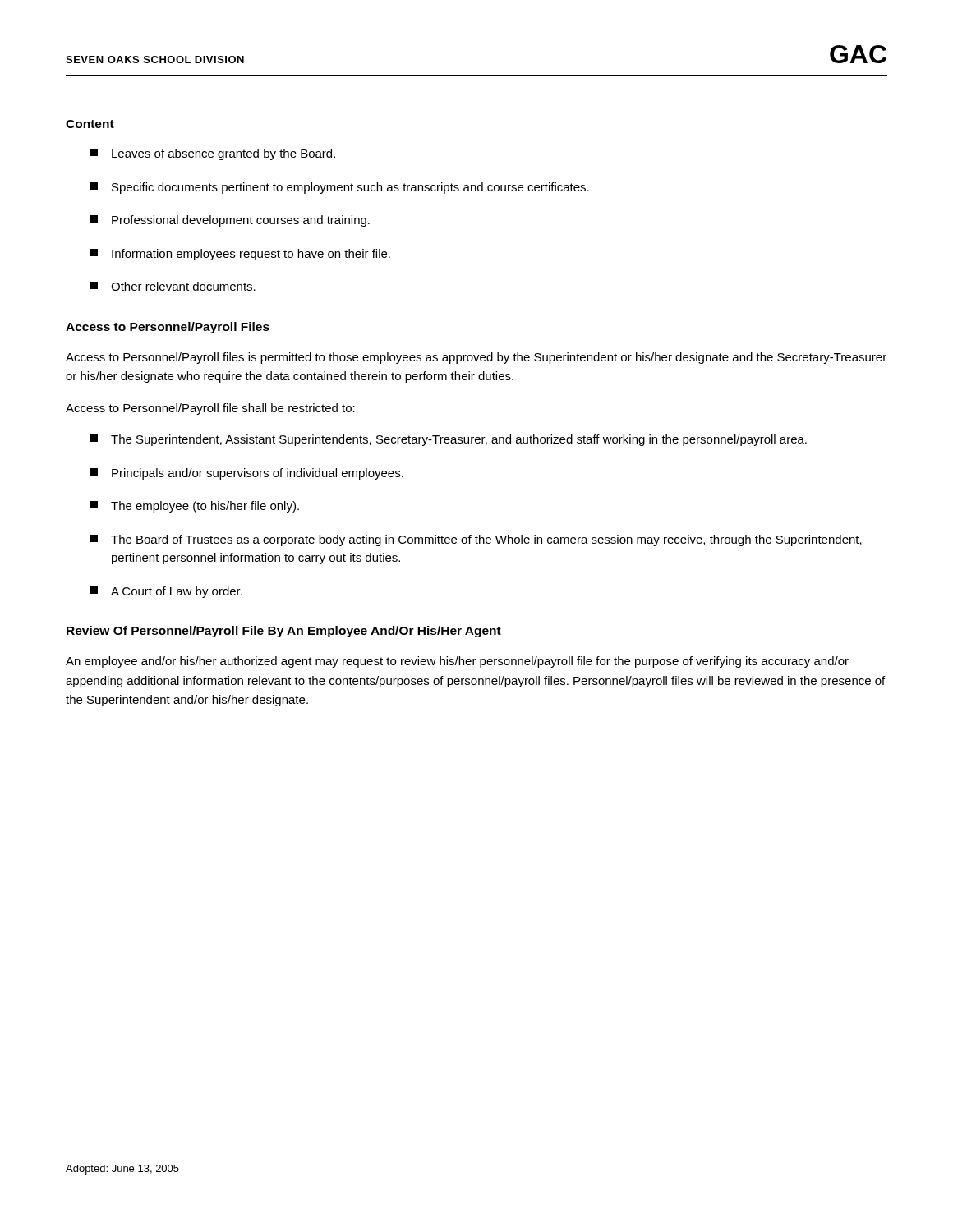Locate the region starting "The Superintendent, Assistant Superintendents, Secretary-Treasurer, and"
Screen dimensions: 1232x953
(x=489, y=440)
